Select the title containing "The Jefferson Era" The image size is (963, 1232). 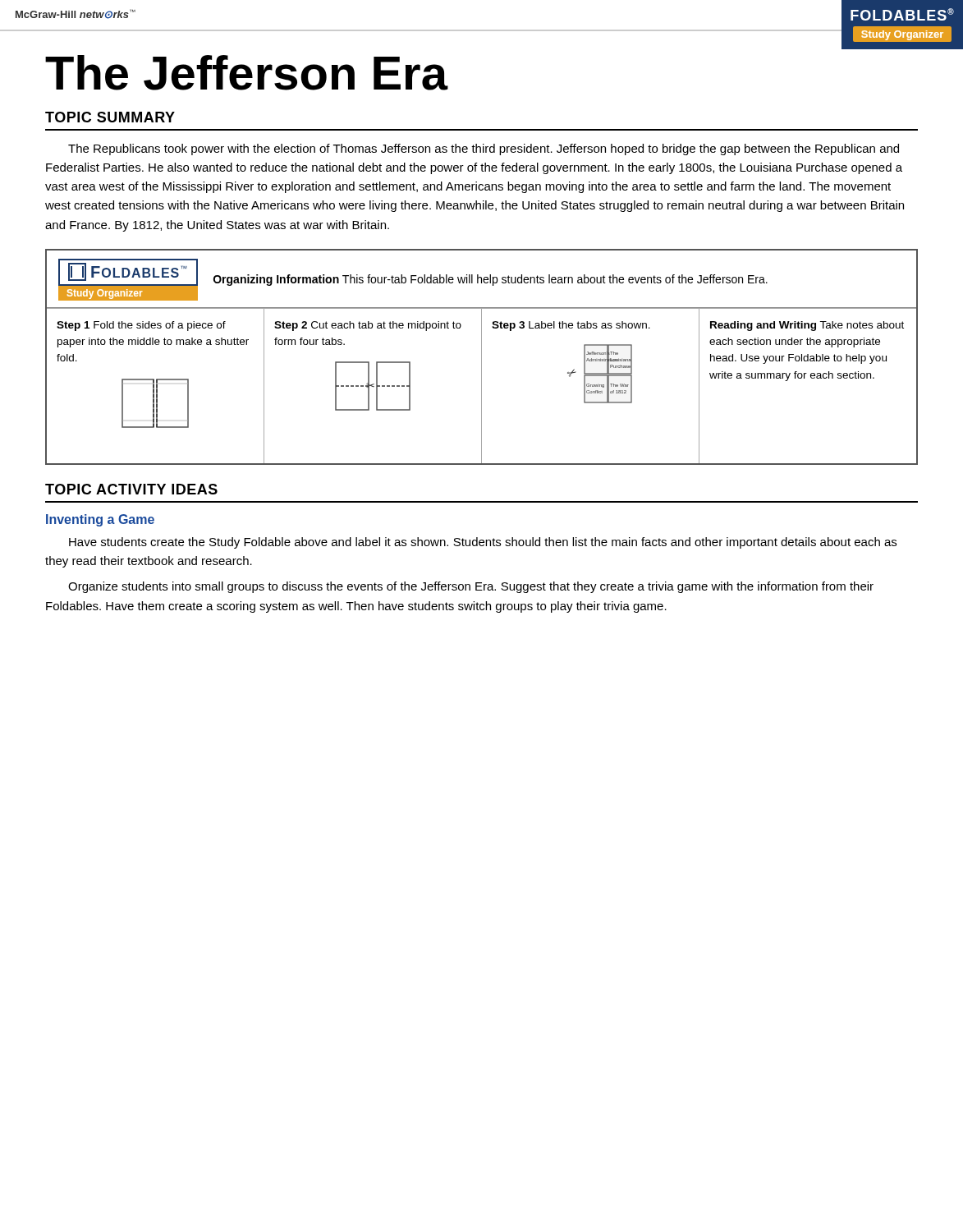click(x=246, y=73)
